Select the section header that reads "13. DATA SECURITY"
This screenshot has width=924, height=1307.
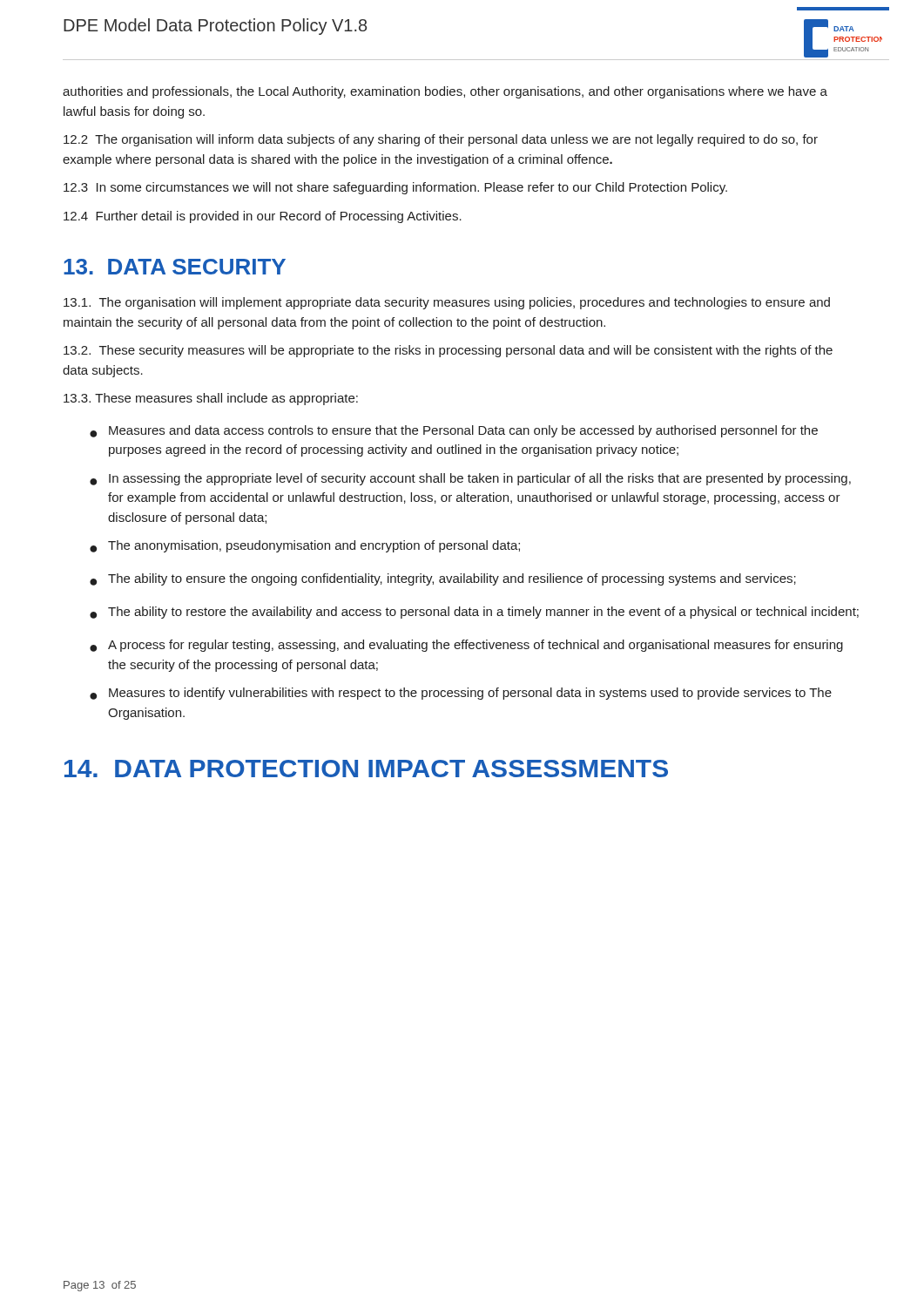tap(174, 267)
